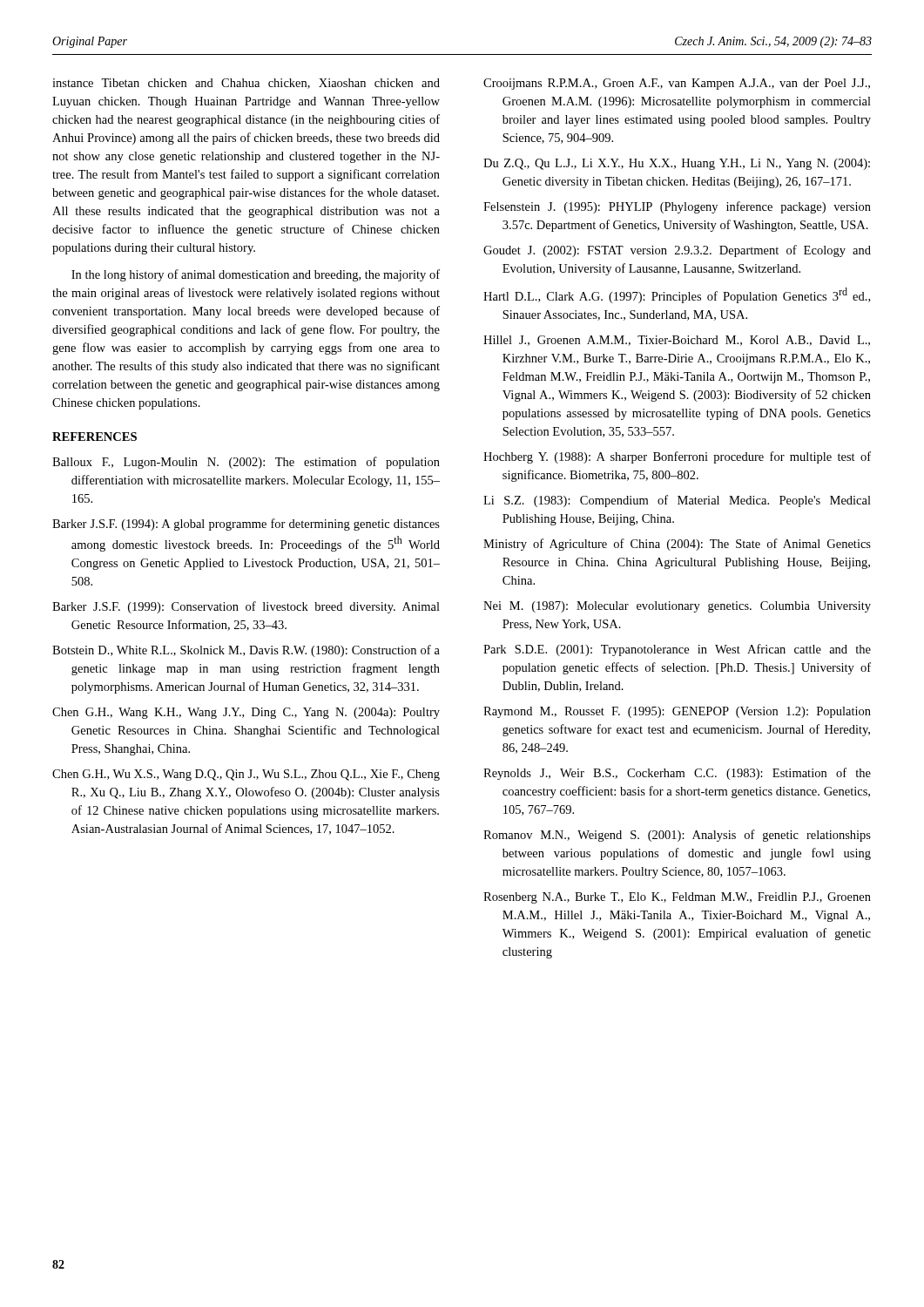924x1307 pixels.
Task: Locate the element starting "Hochberg Y. (1988): A"
Action: [677, 466]
